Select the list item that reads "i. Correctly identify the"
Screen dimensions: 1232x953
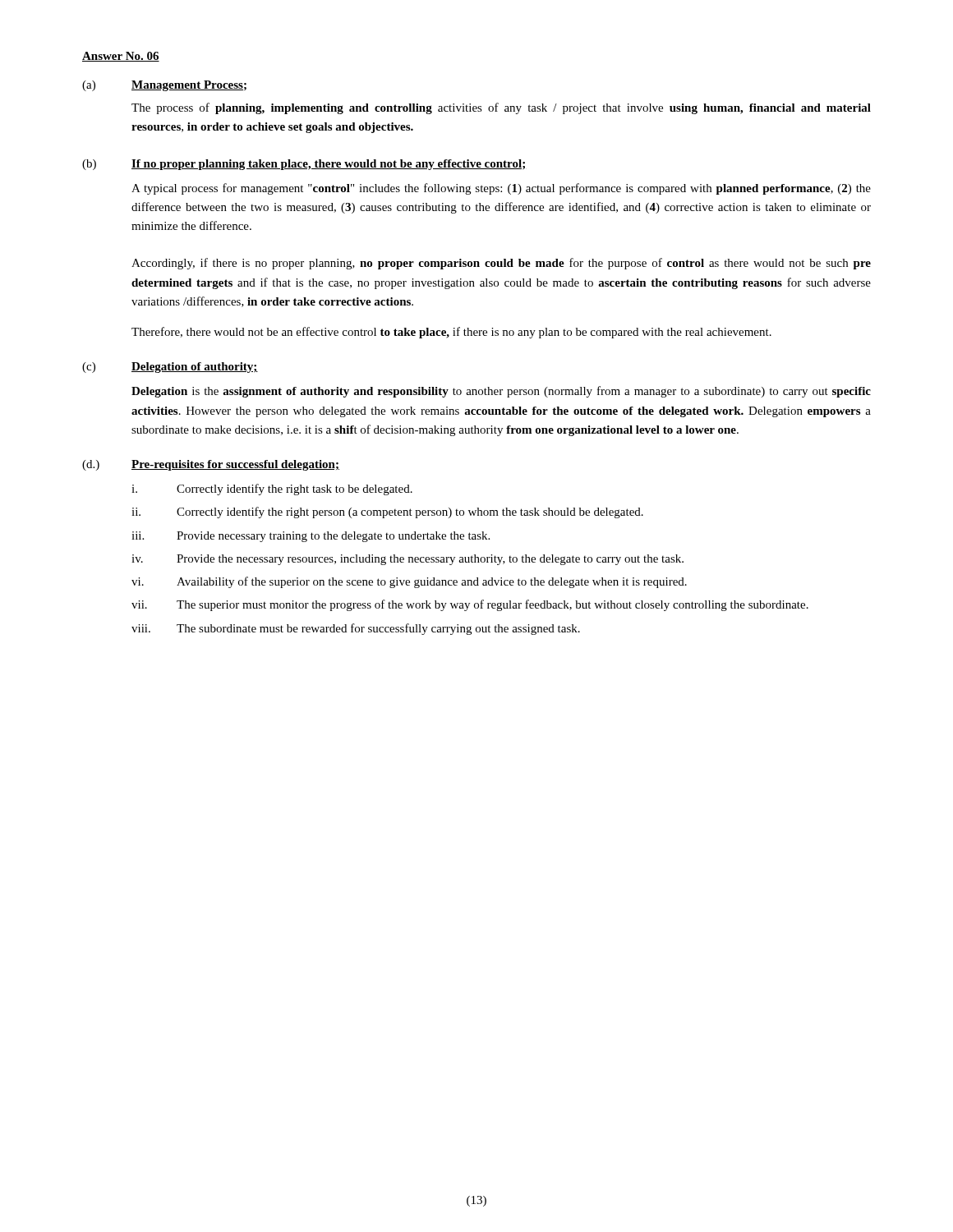tap(272, 490)
